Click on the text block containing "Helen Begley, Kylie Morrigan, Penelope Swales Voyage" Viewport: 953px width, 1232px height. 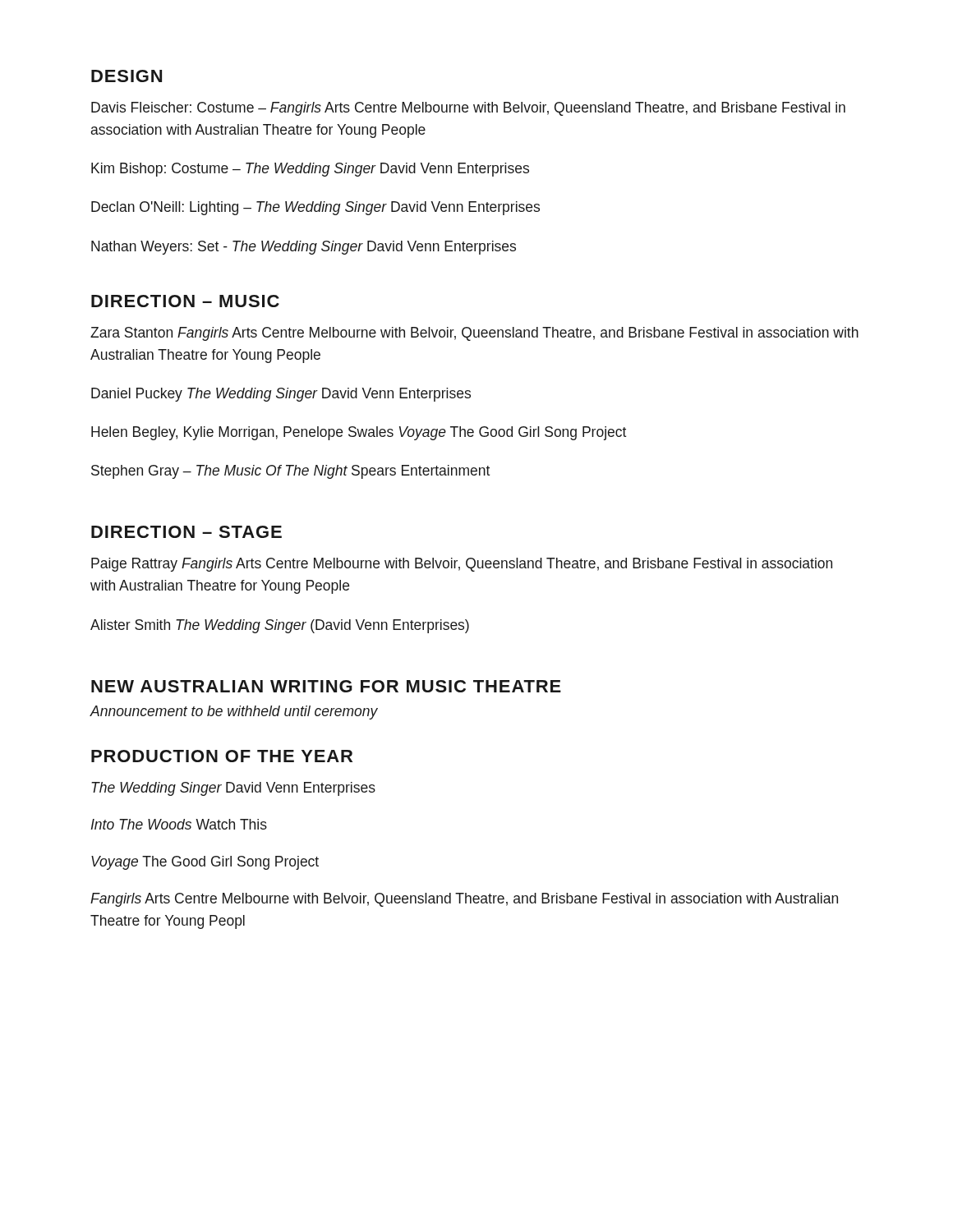click(358, 432)
